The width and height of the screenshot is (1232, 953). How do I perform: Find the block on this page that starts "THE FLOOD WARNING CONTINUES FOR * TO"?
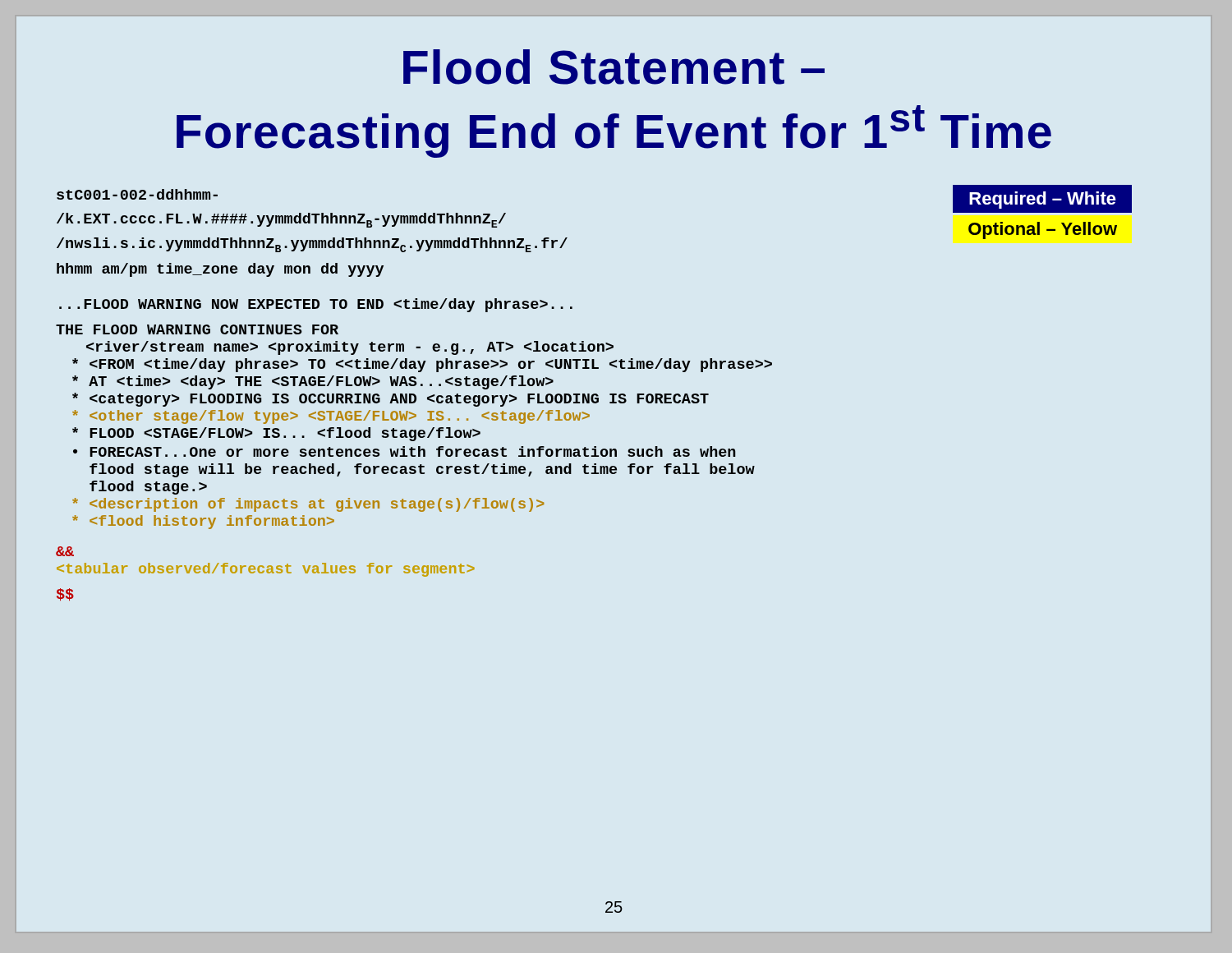coord(197,329)
